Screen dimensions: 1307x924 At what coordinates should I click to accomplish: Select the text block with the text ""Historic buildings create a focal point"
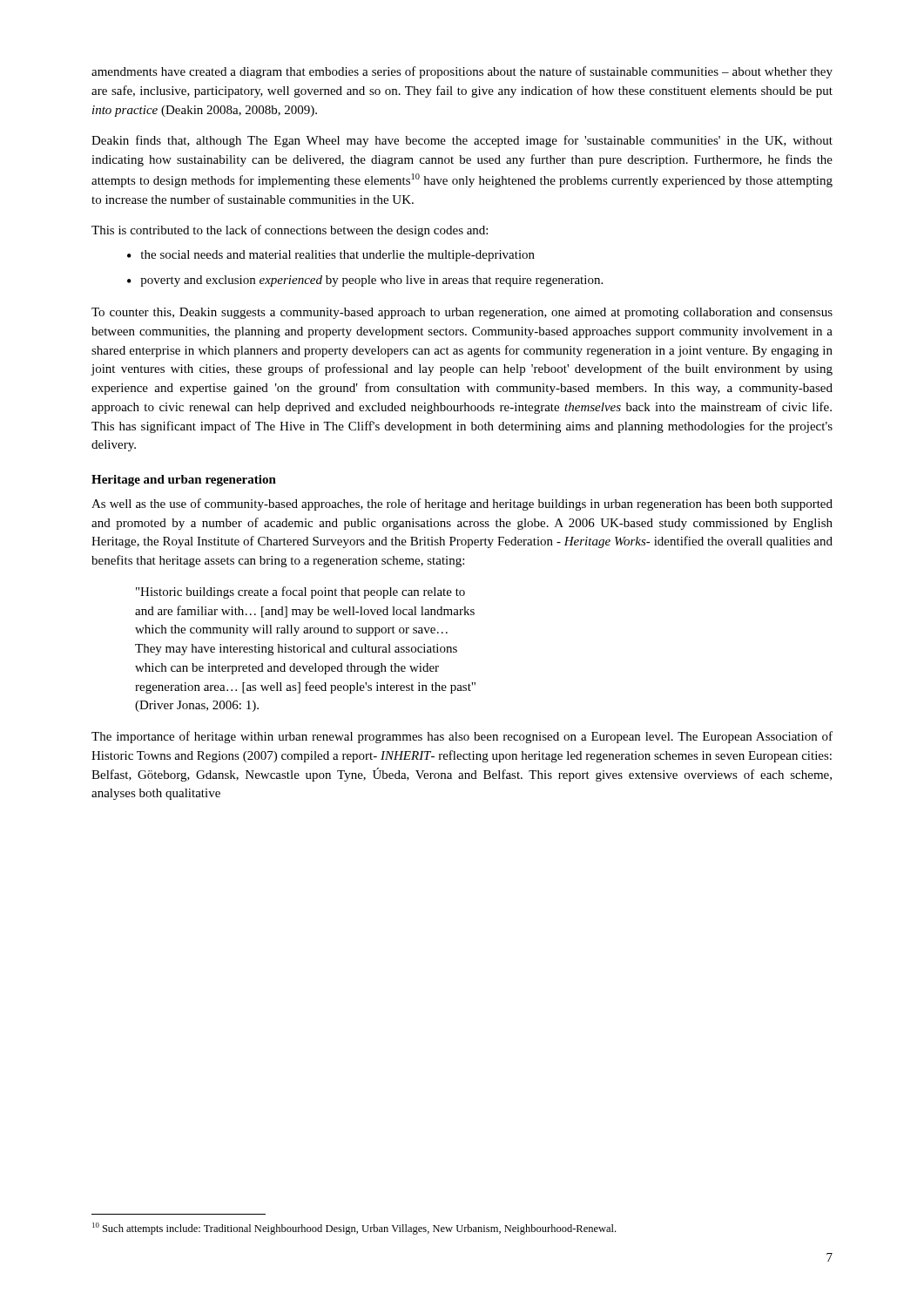pyautogui.click(x=300, y=593)
